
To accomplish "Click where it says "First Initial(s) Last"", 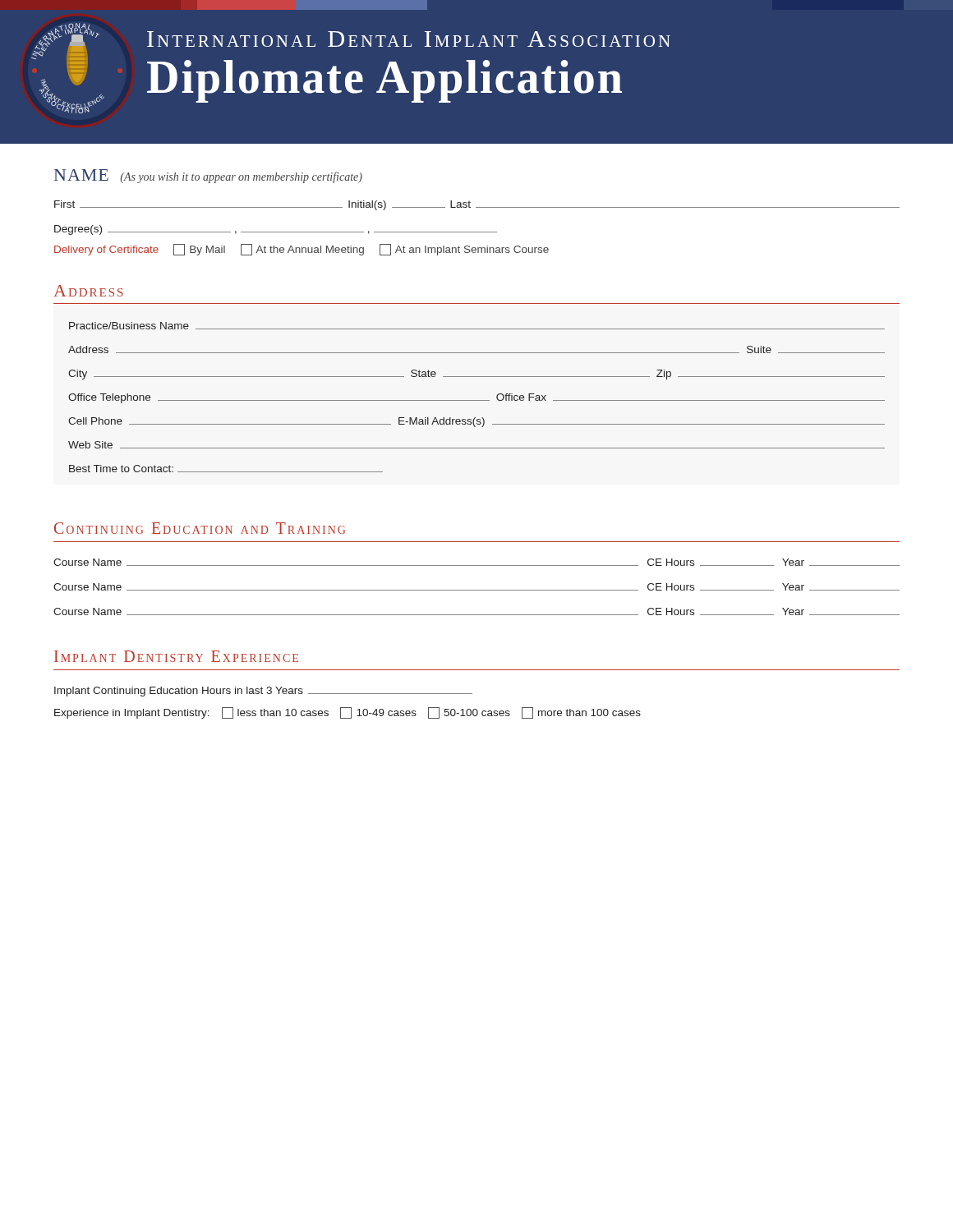I will pyautogui.click(x=476, y=202).
